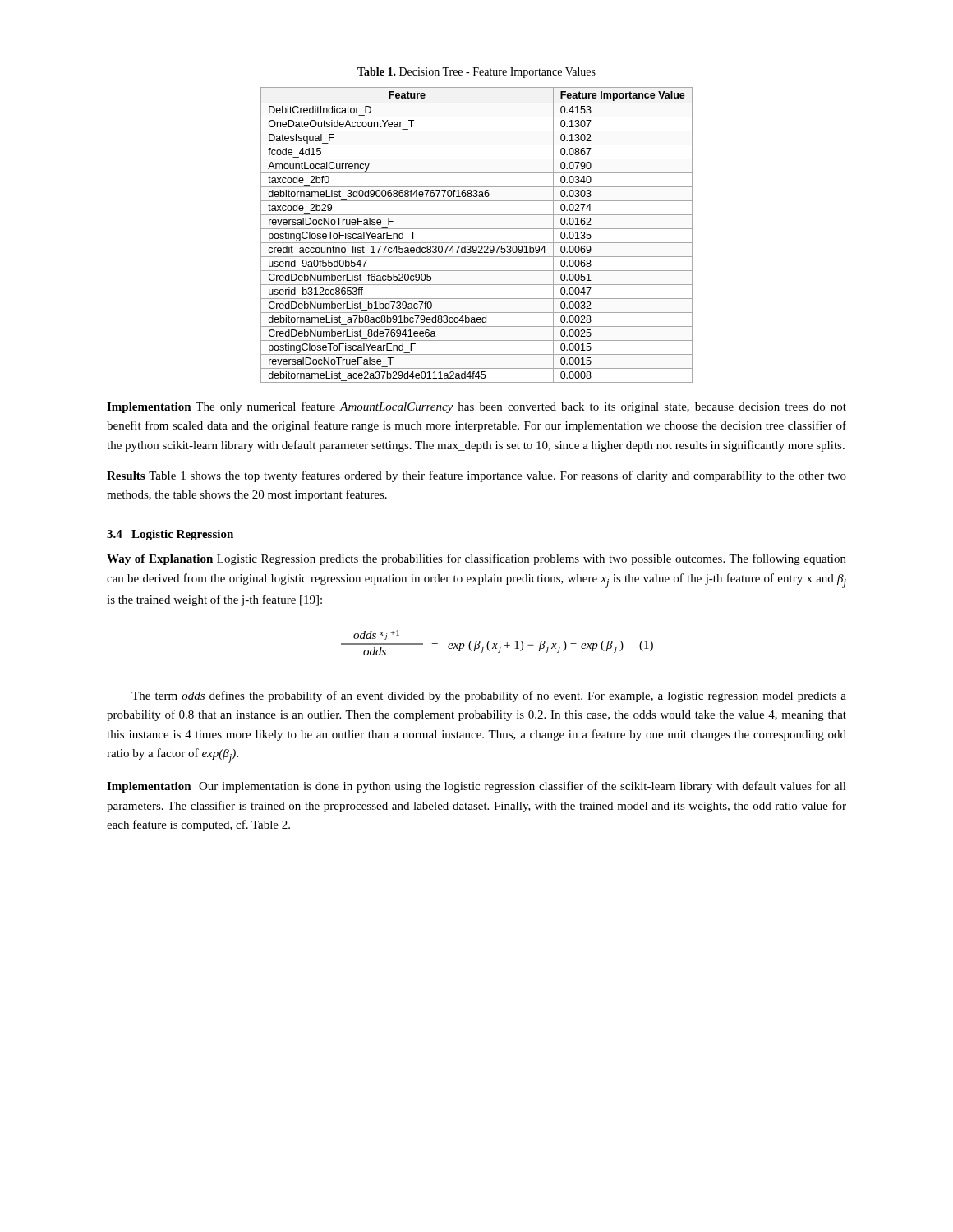
Task: Click on the formula that reads "odds x j +1 odds ="
Action: [x=479, y=648]
